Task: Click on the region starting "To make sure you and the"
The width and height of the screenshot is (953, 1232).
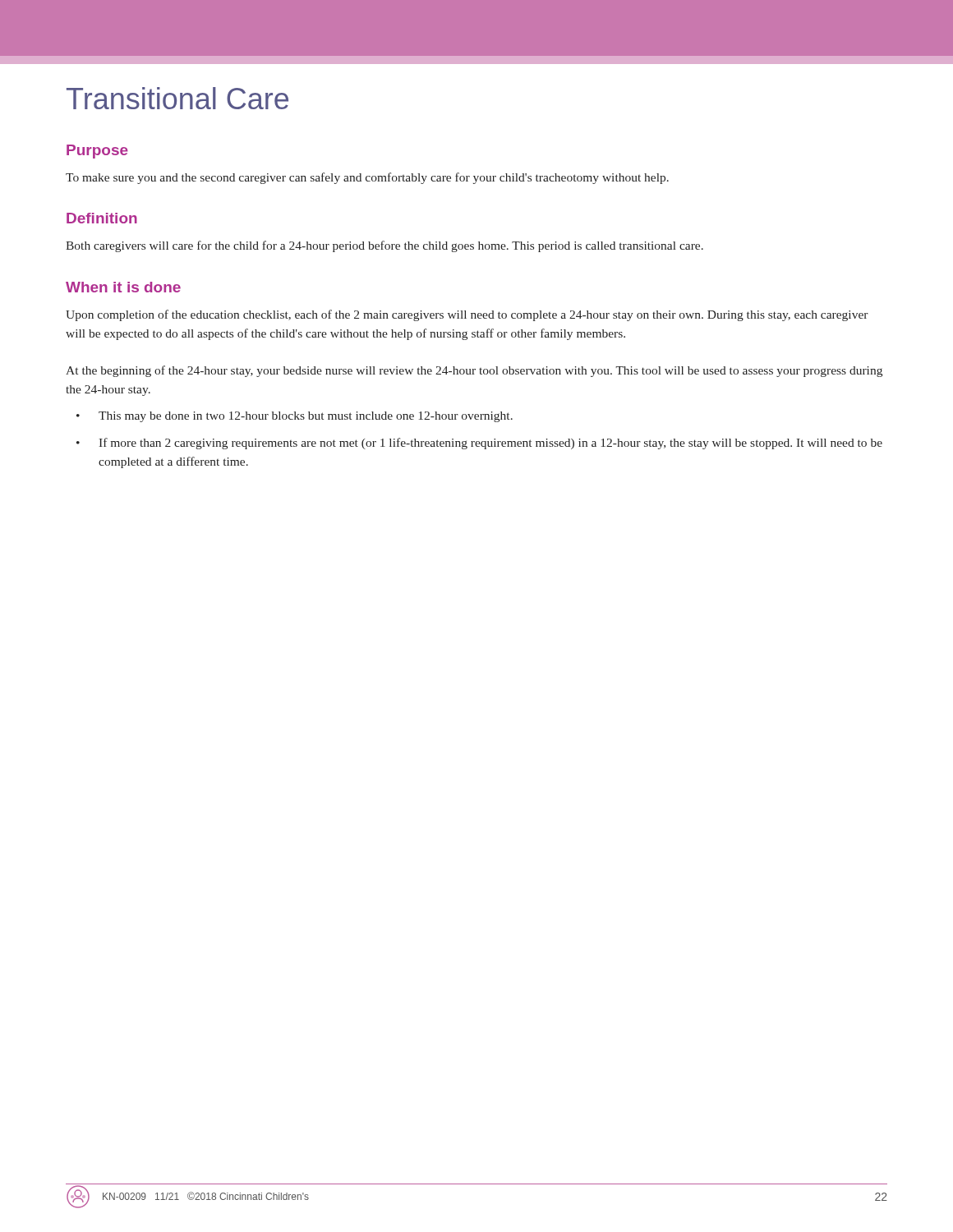Action: (x=476, y=177)
